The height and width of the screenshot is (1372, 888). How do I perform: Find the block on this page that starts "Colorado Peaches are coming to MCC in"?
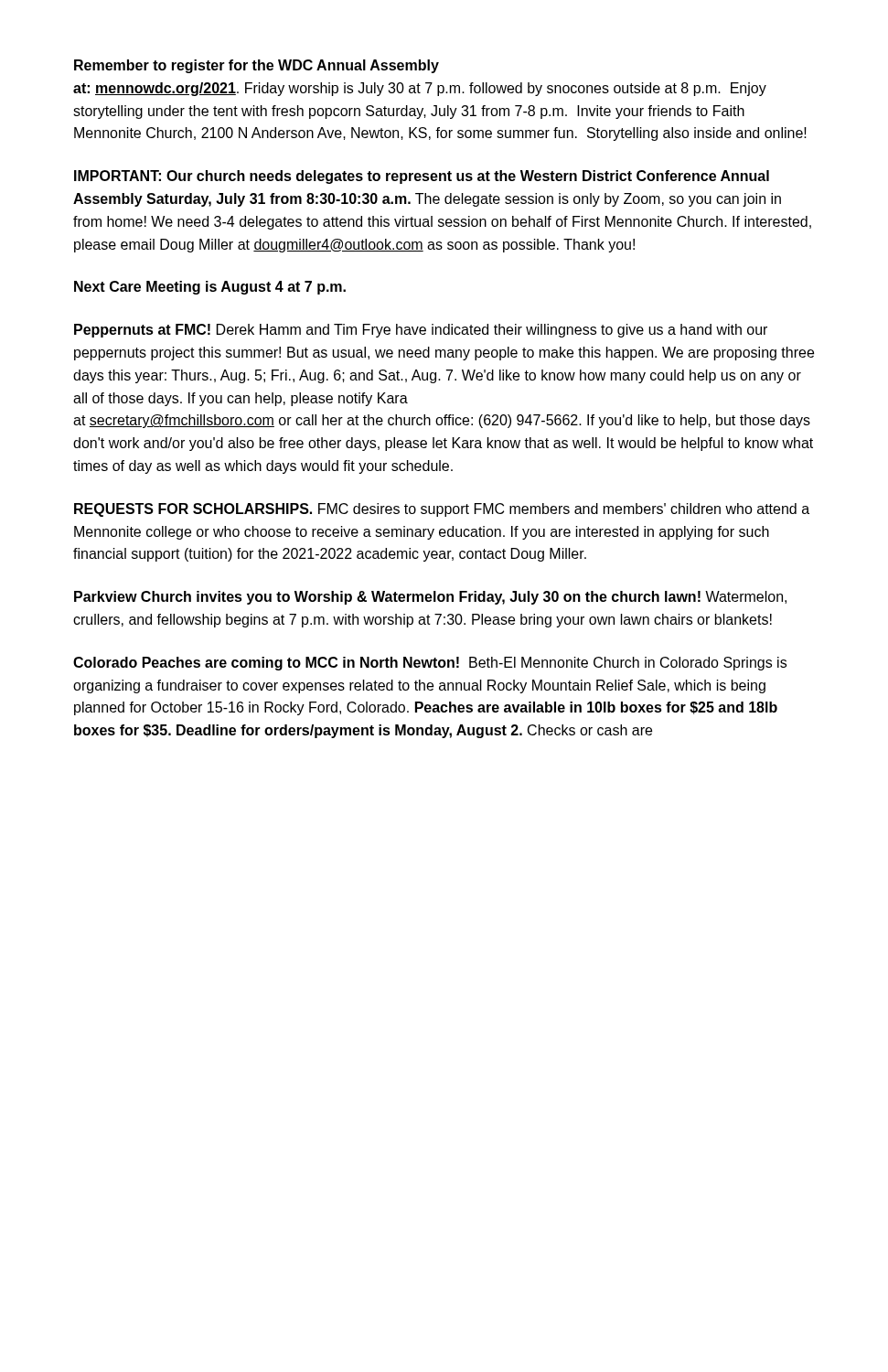click(430, 696)
